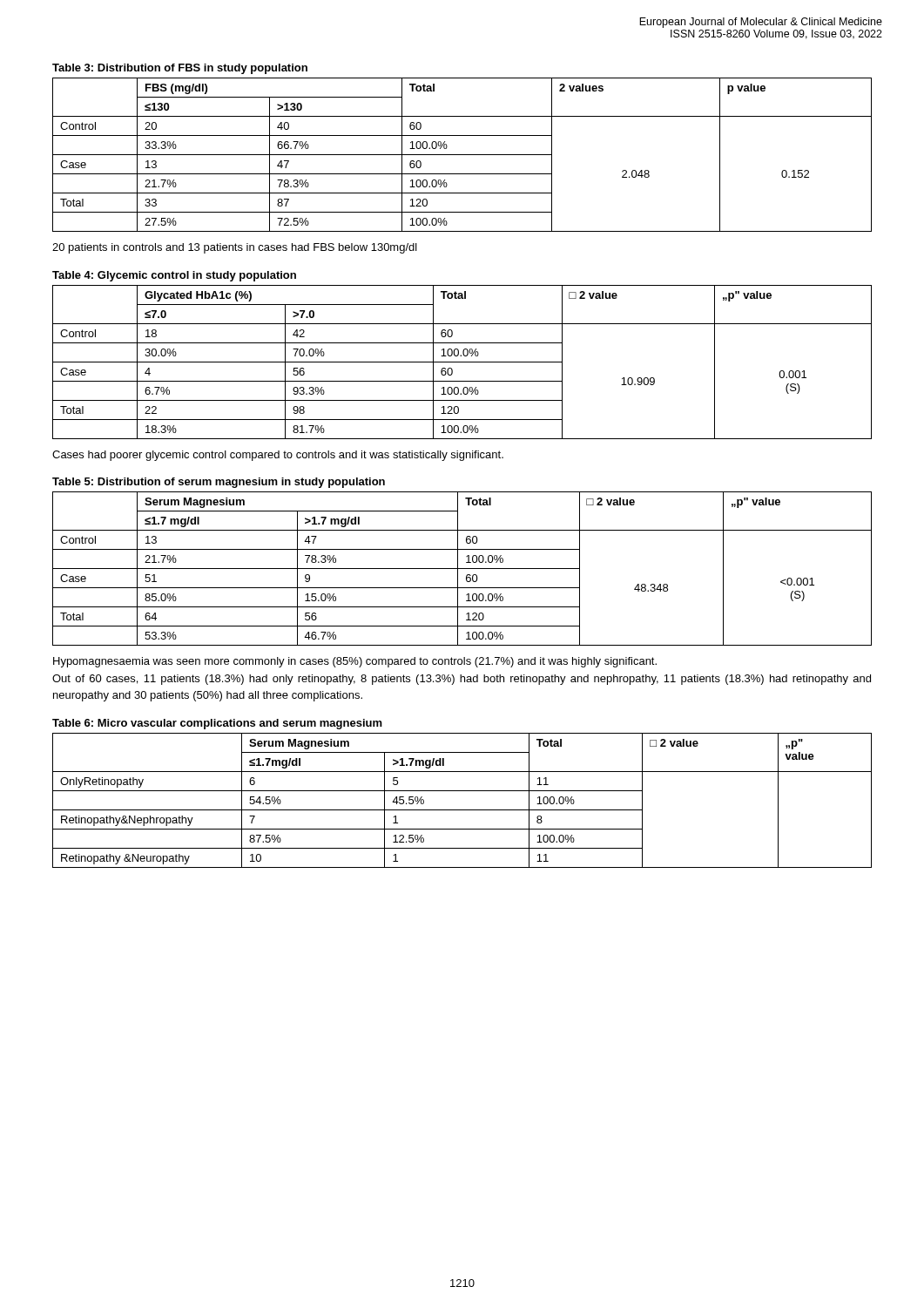
Task: Point to the block beginning "Cases had poorer glycemic control compared to controls"
Action: point(278,454)
